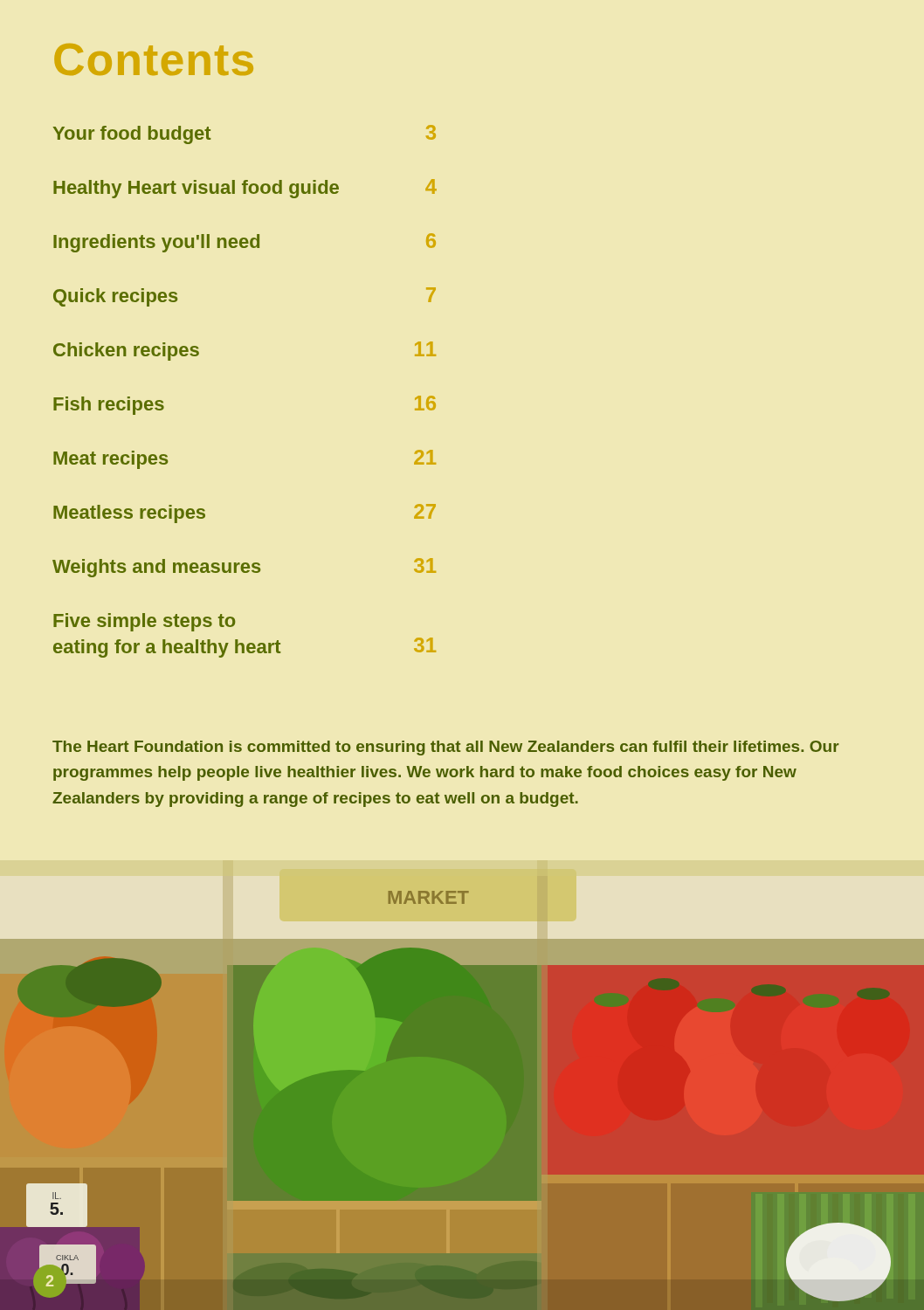Click on the list item that reads "Fish recipes 16"
Screen dimensions: 1310x924
110,405
